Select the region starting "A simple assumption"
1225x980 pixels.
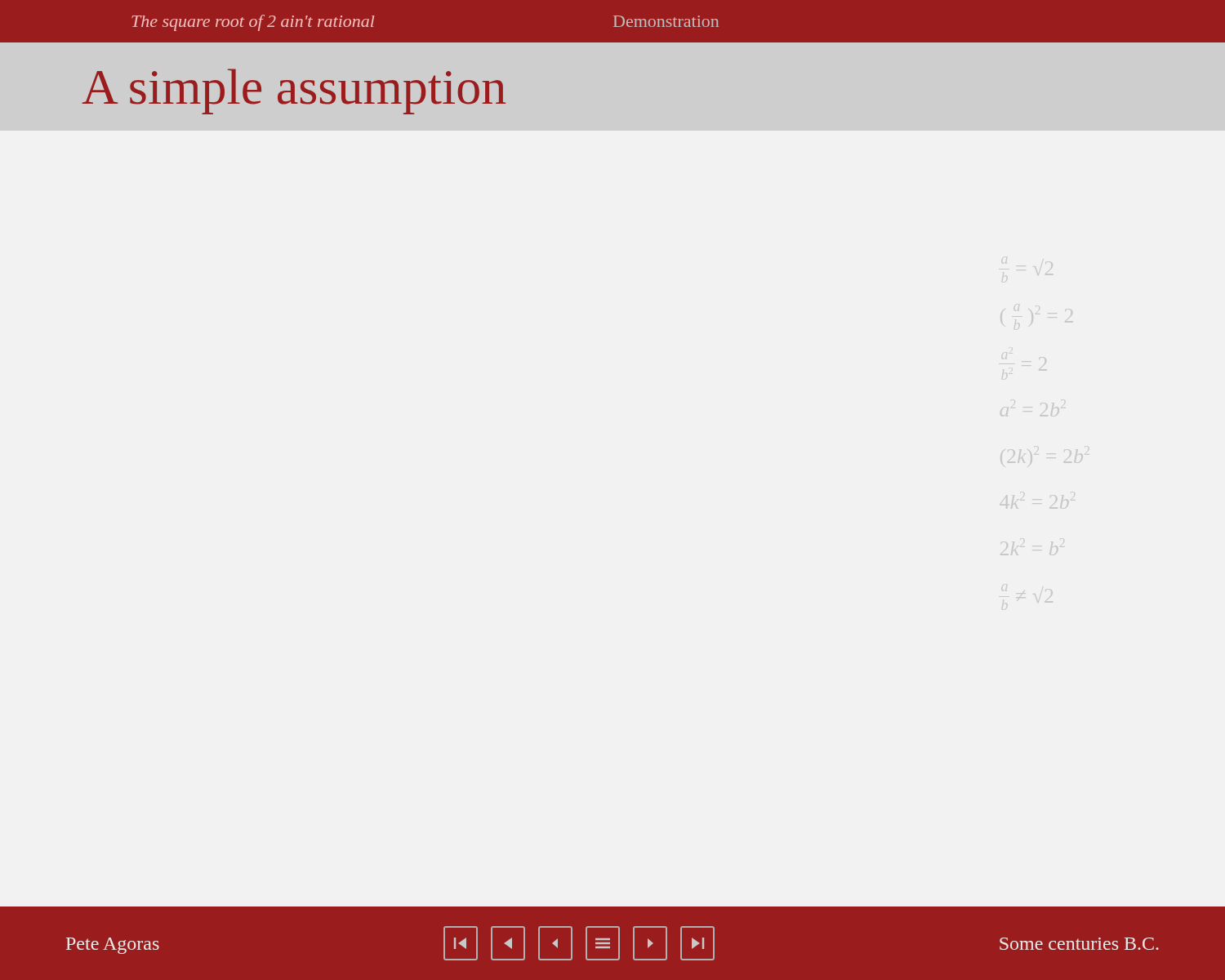(x=253, y=87)
